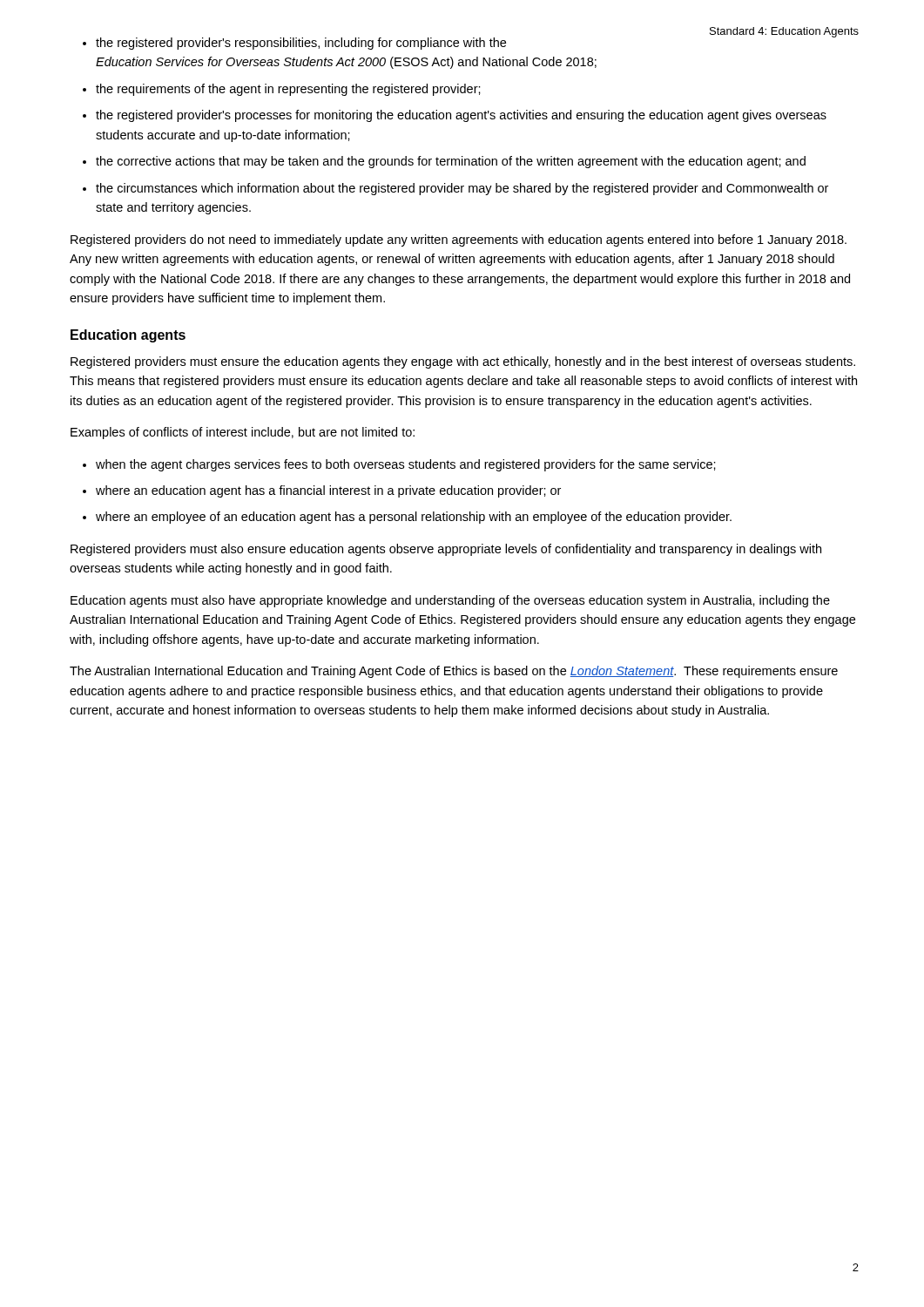The image size is (924, 1307).
Task: Find the list item containing "the corrective actions that"
Action: click(x=477, y=162)
